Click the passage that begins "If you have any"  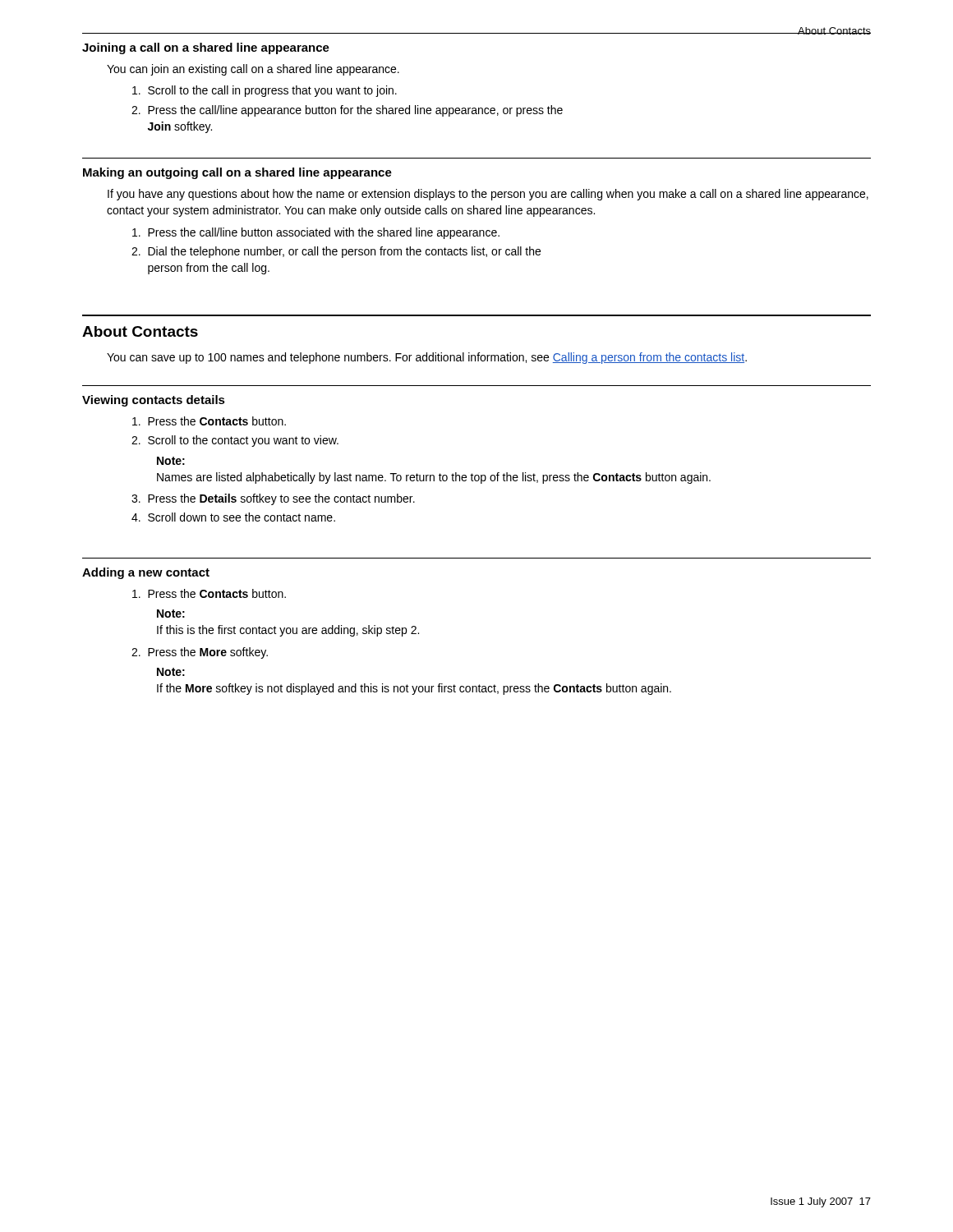(x=488, y=202)
